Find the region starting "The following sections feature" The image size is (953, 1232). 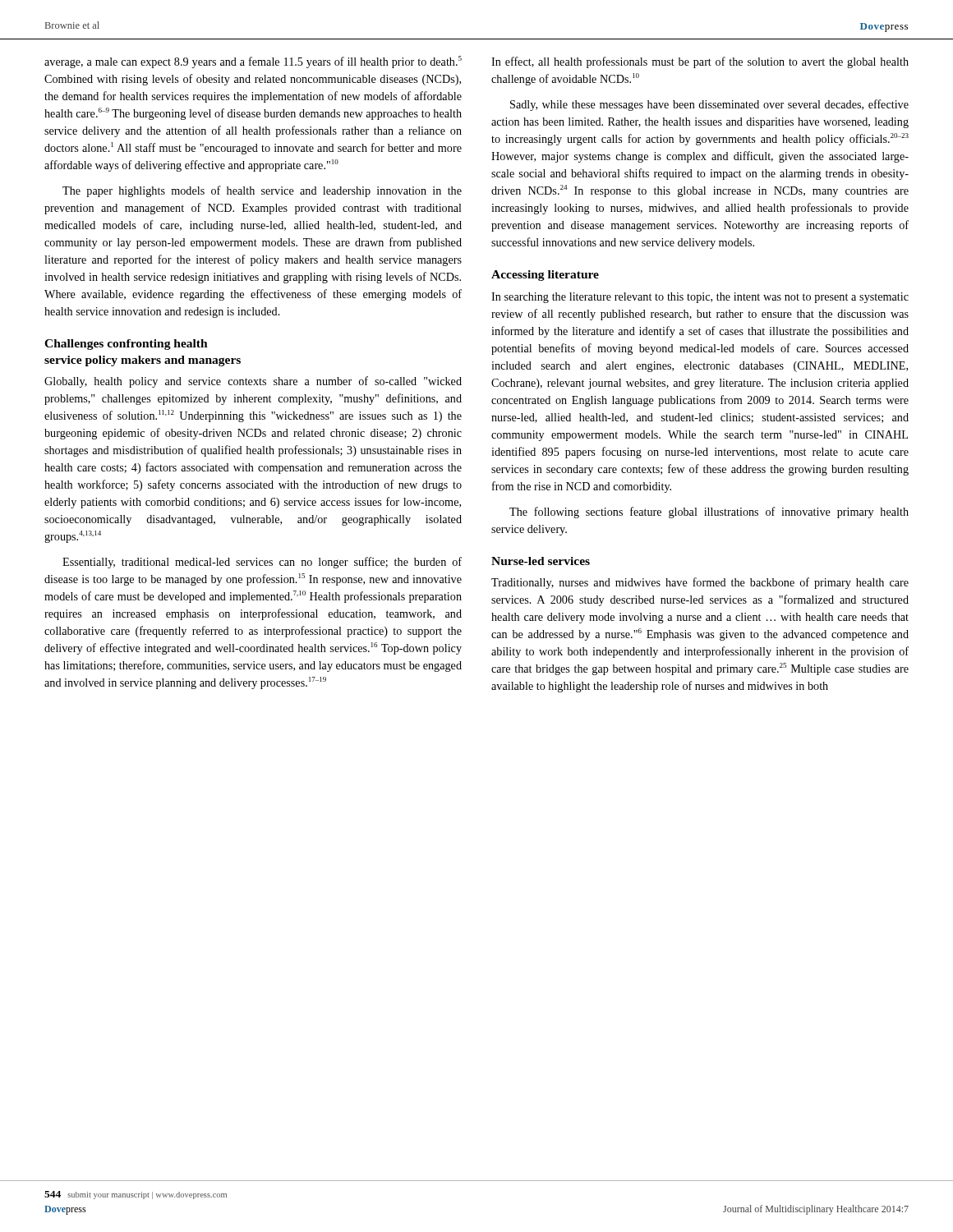(x=700, y=521)
